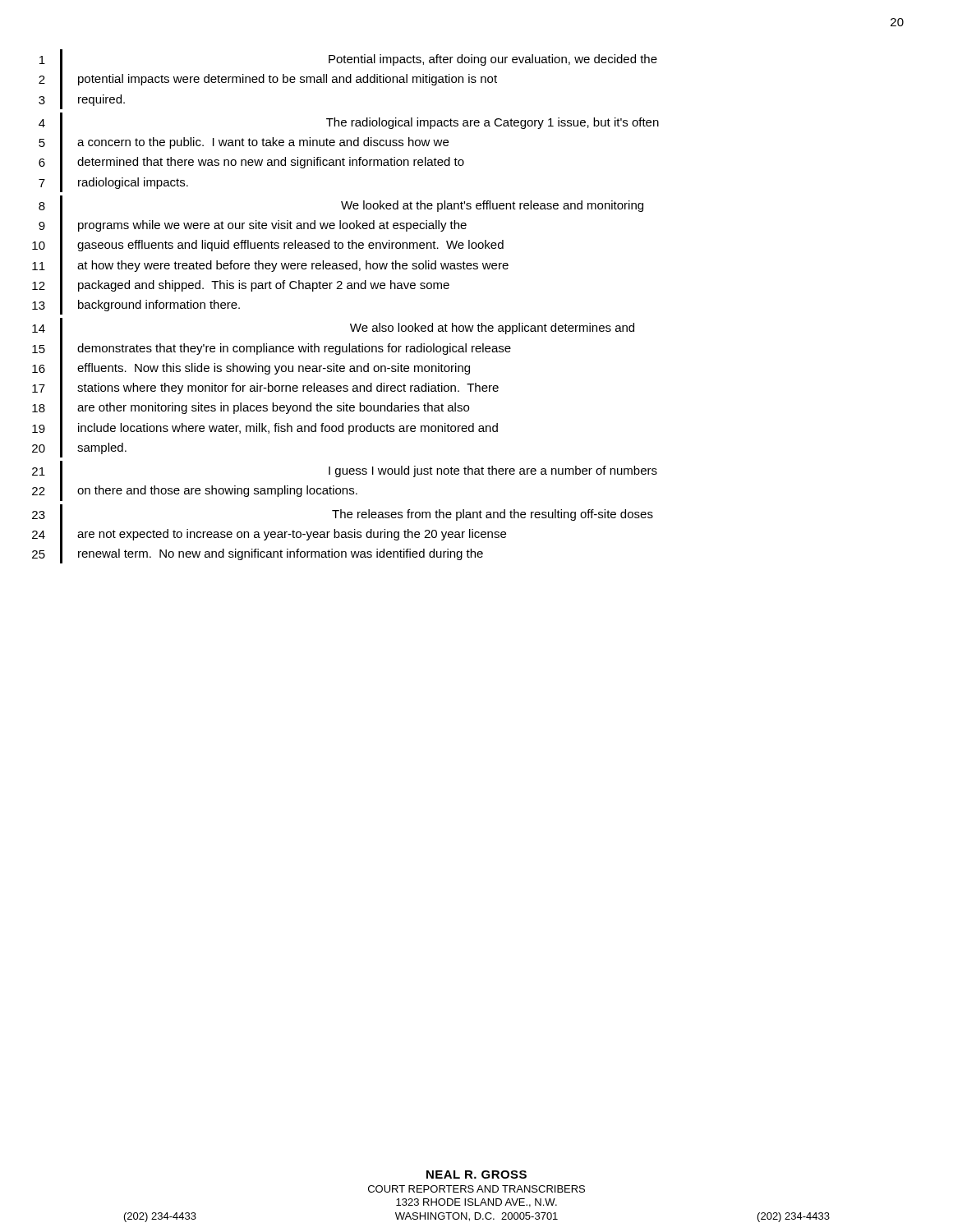Find the region starting "1 Potential impacts, after doing our evaluation, we"
Screen dimensions: 1232x953
click(x=476, y=59)
